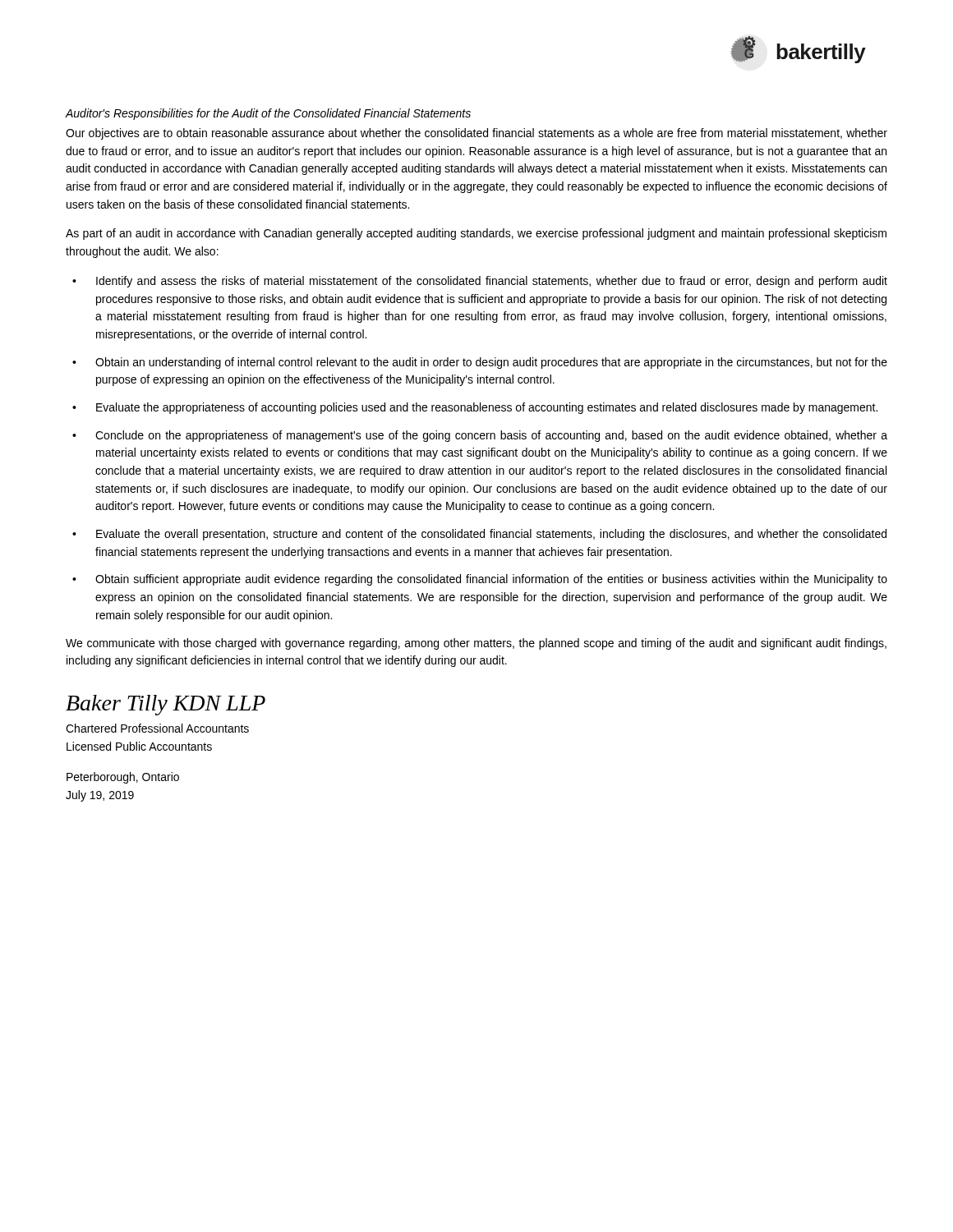The height and width of the screenshot is (1232, 953).
Task: Click on the logo
Action: point(817,54)
